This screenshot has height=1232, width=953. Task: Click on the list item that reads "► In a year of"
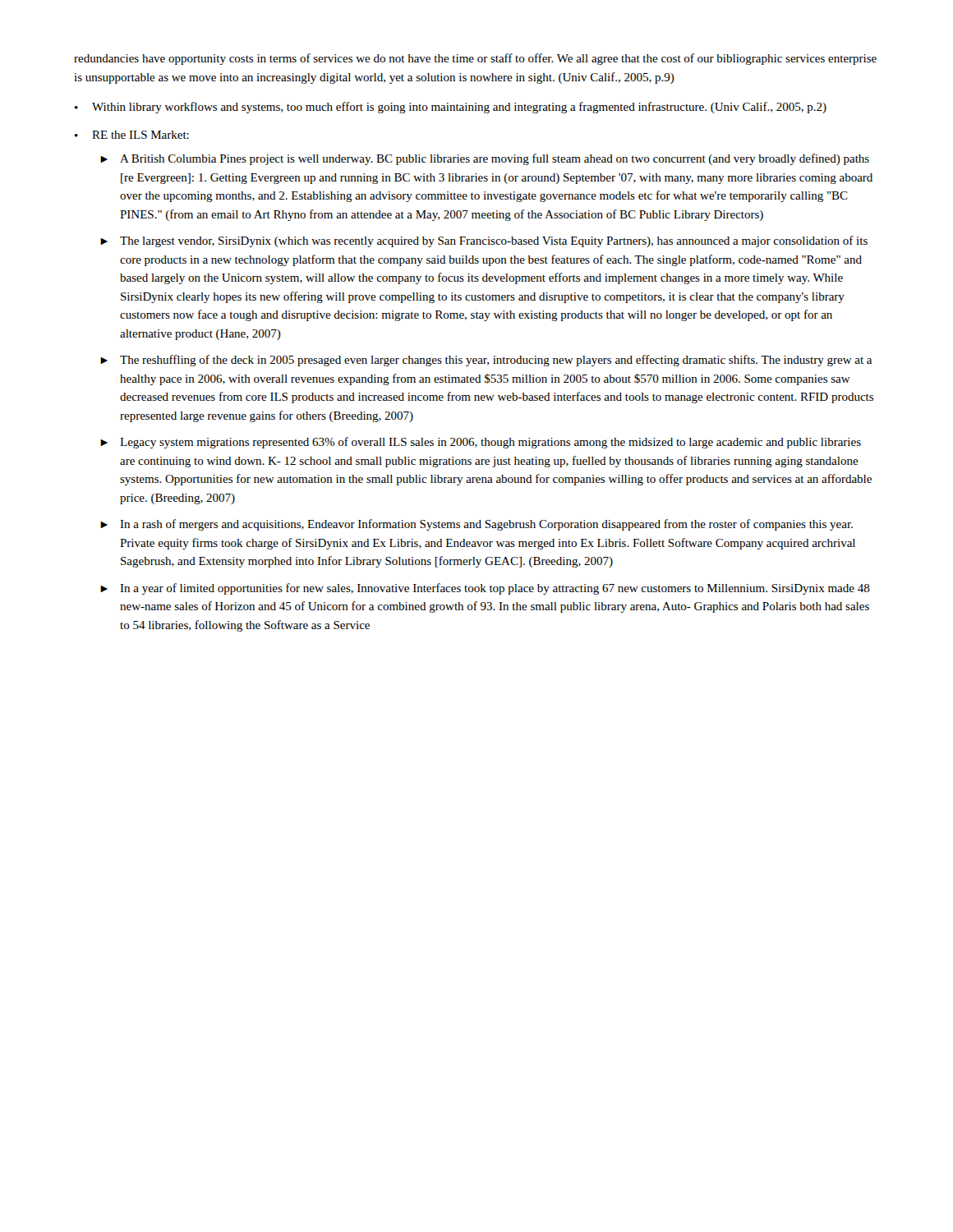(489, 606)
